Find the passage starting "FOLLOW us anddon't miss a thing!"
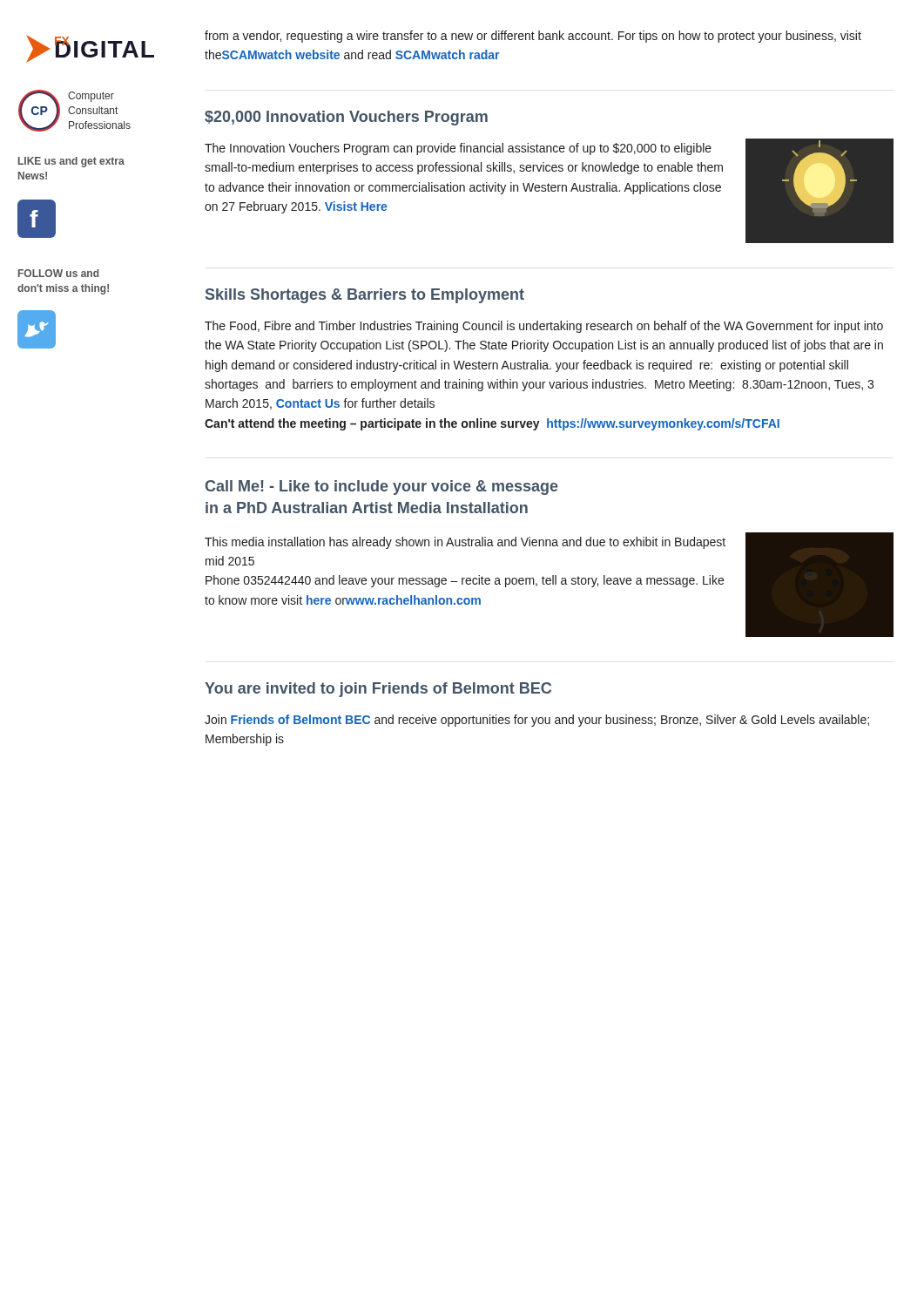 (64, 281)
